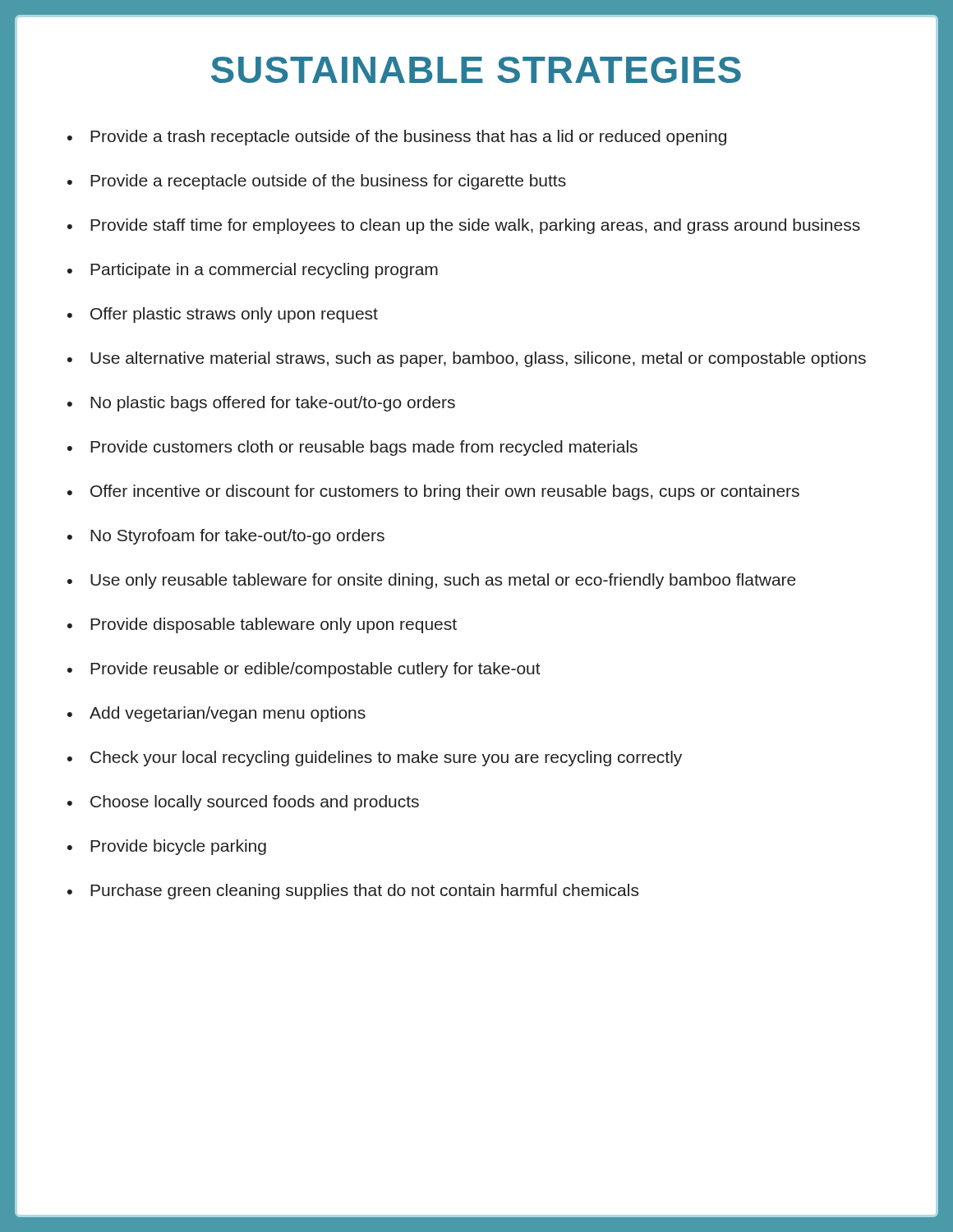Locate the list item that says "• Use only reusable tableware for onsite"
Screen dimensions: 1232x953
476,581
